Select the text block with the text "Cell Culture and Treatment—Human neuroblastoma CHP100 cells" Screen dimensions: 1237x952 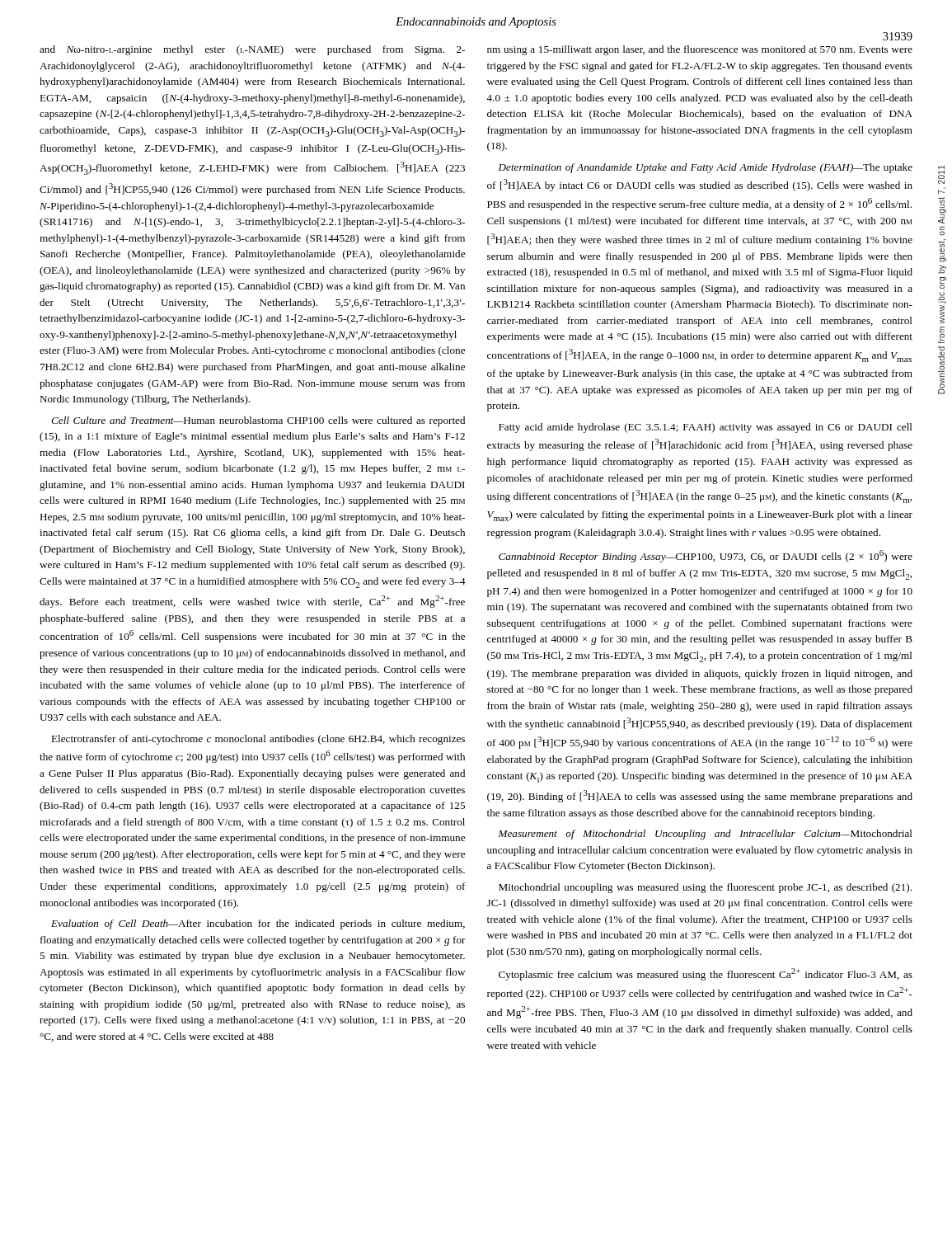tap(252, 569)
